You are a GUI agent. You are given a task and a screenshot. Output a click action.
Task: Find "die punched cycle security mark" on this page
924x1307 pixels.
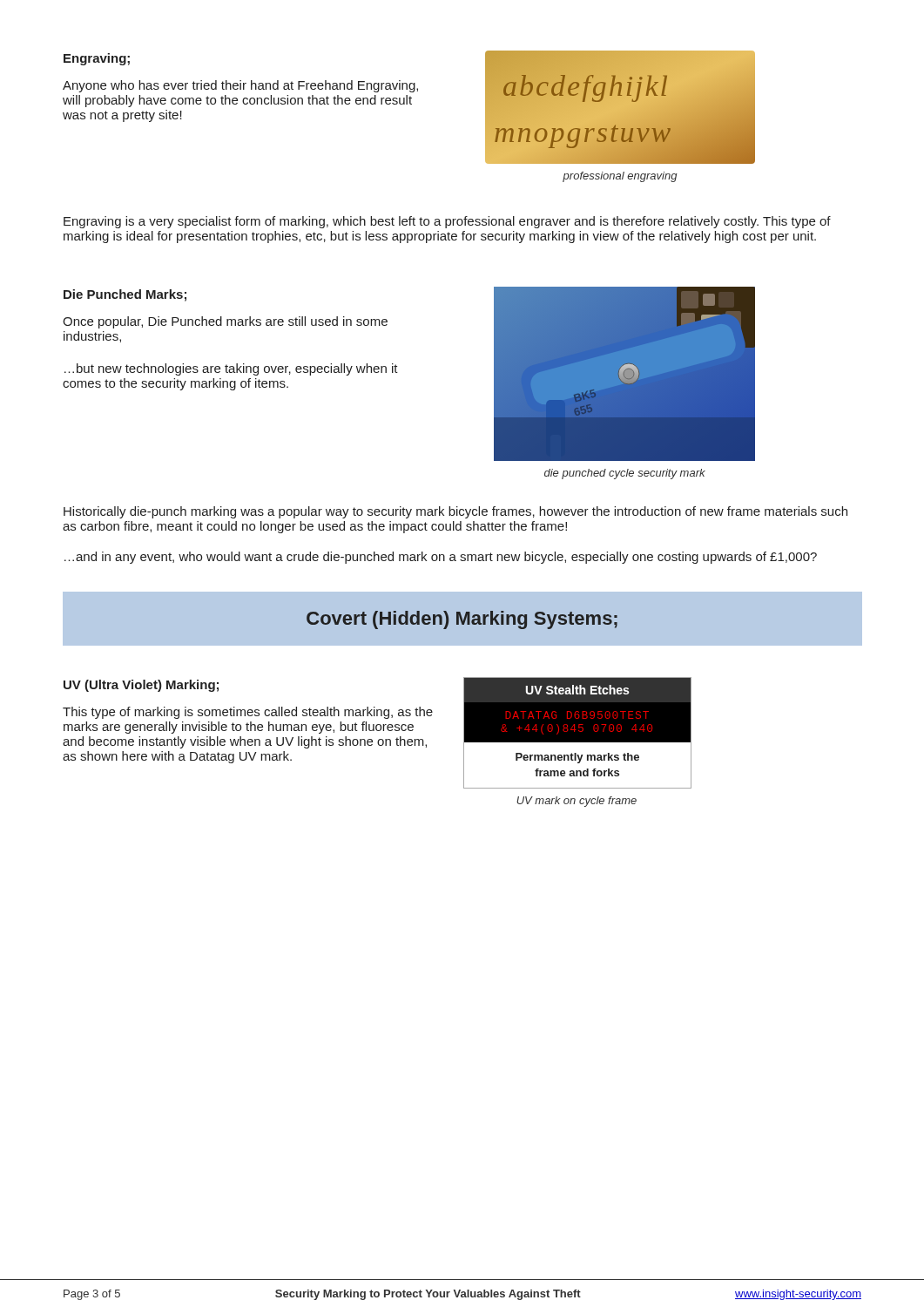(x=624, y=473)
